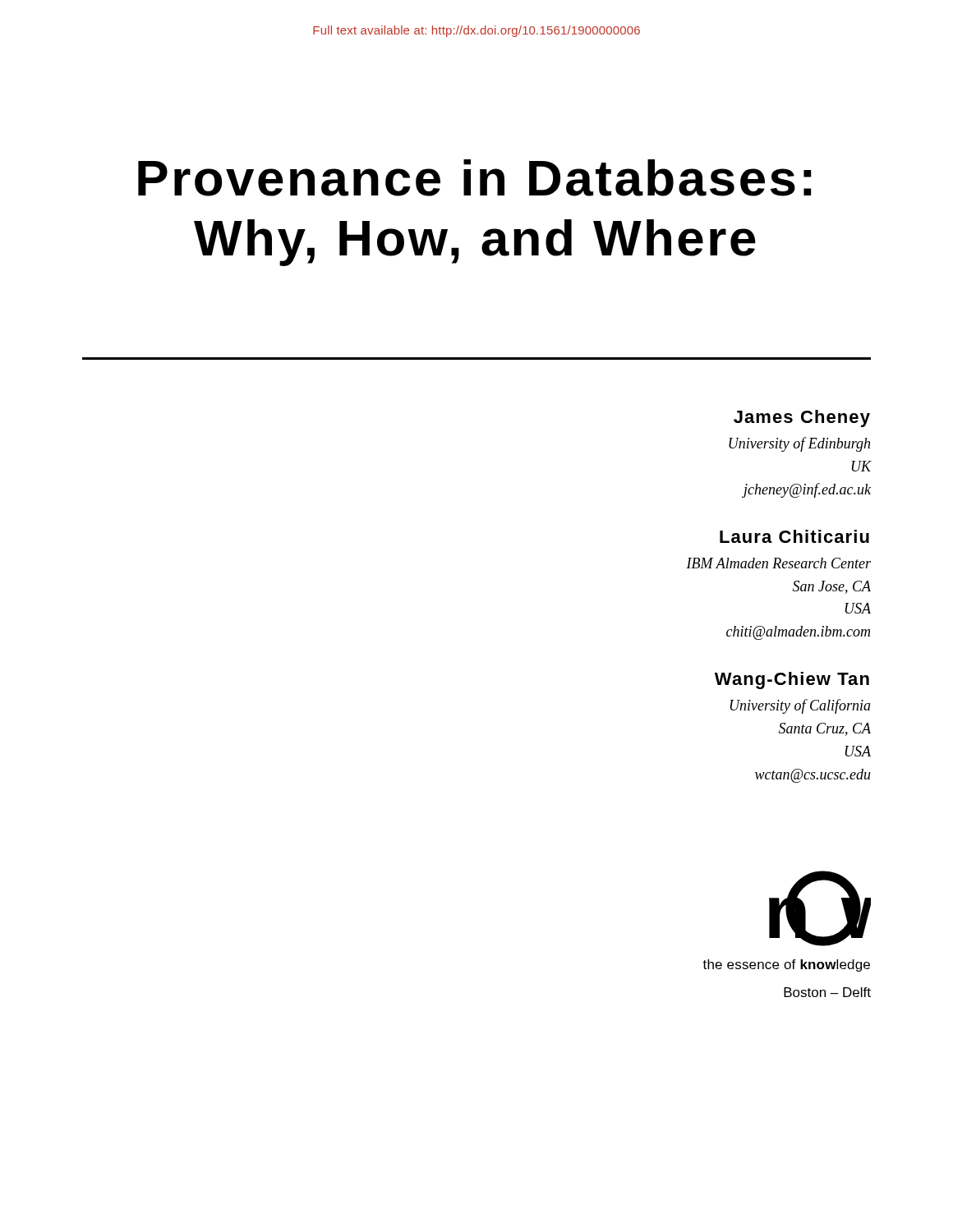Locate the block of text that opens with "Wang-Chiew Tan University"
Image resolution: width=953 pixels, height=1232 pixels.
click(792, 680)
